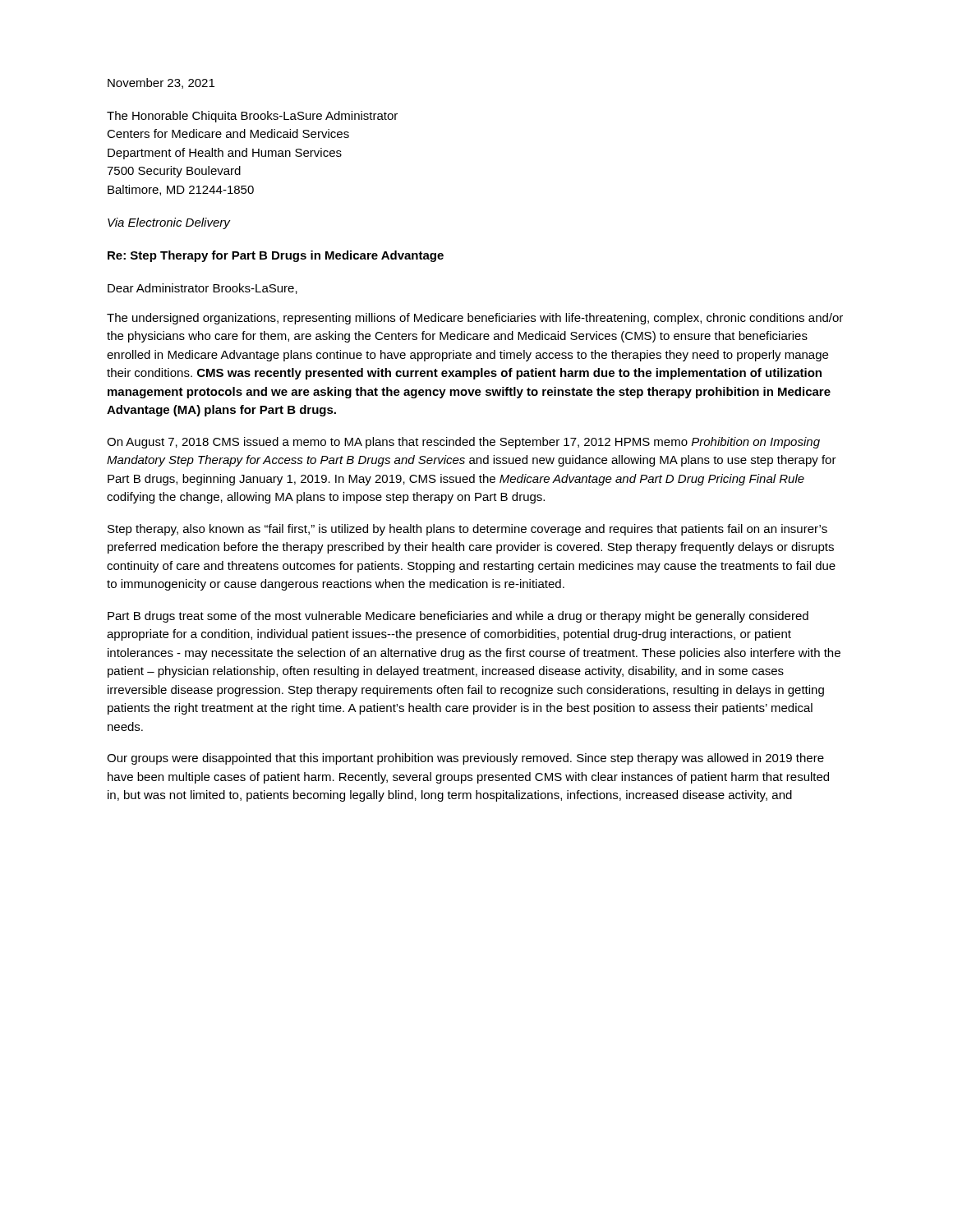This screenshot has height=1232, width=953.
Task: Locate the block starting "November 23, 2021"
Action: pyautogui.click(x=161, y=83)
